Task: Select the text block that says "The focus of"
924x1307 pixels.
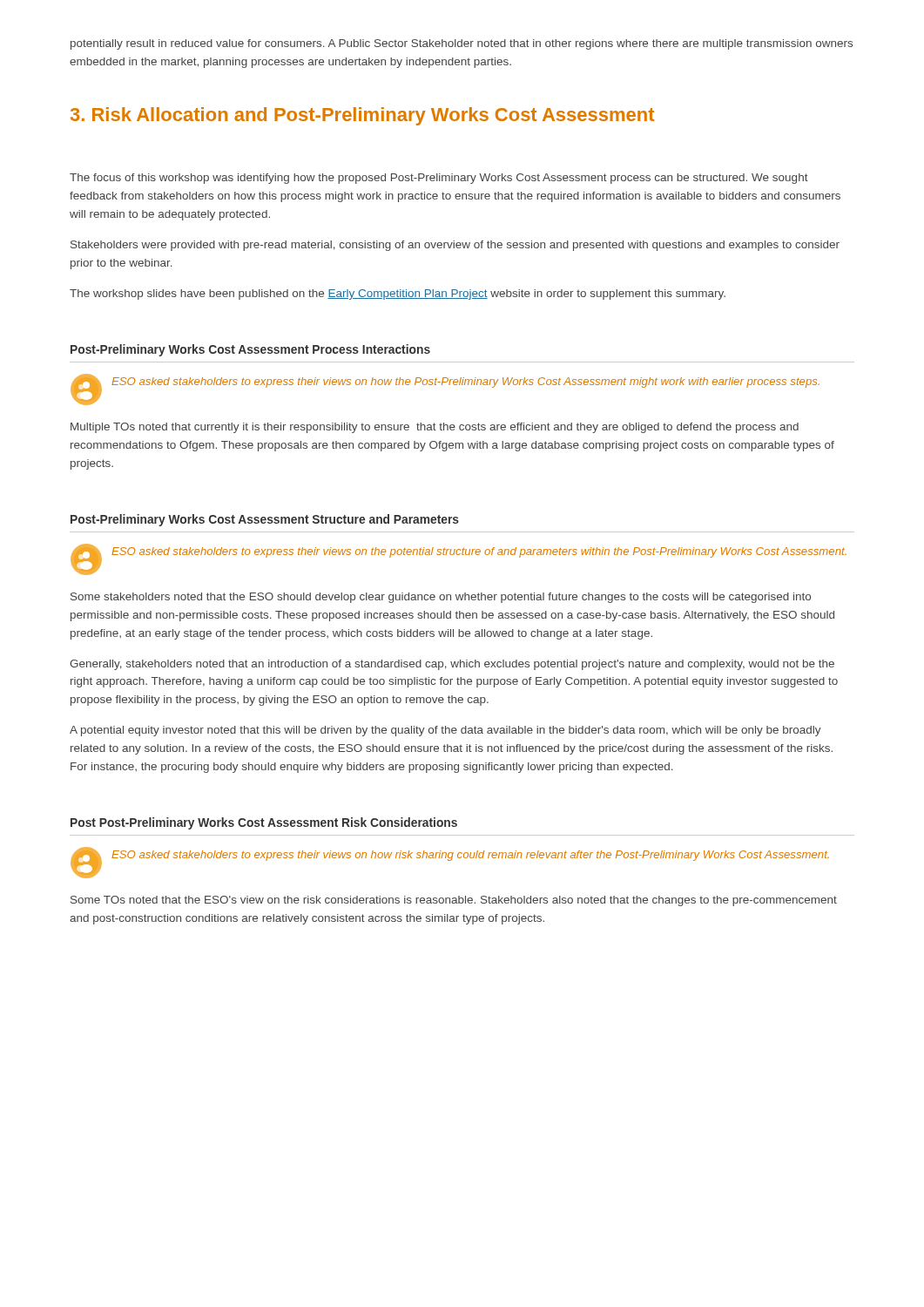Action: [455, 196]
